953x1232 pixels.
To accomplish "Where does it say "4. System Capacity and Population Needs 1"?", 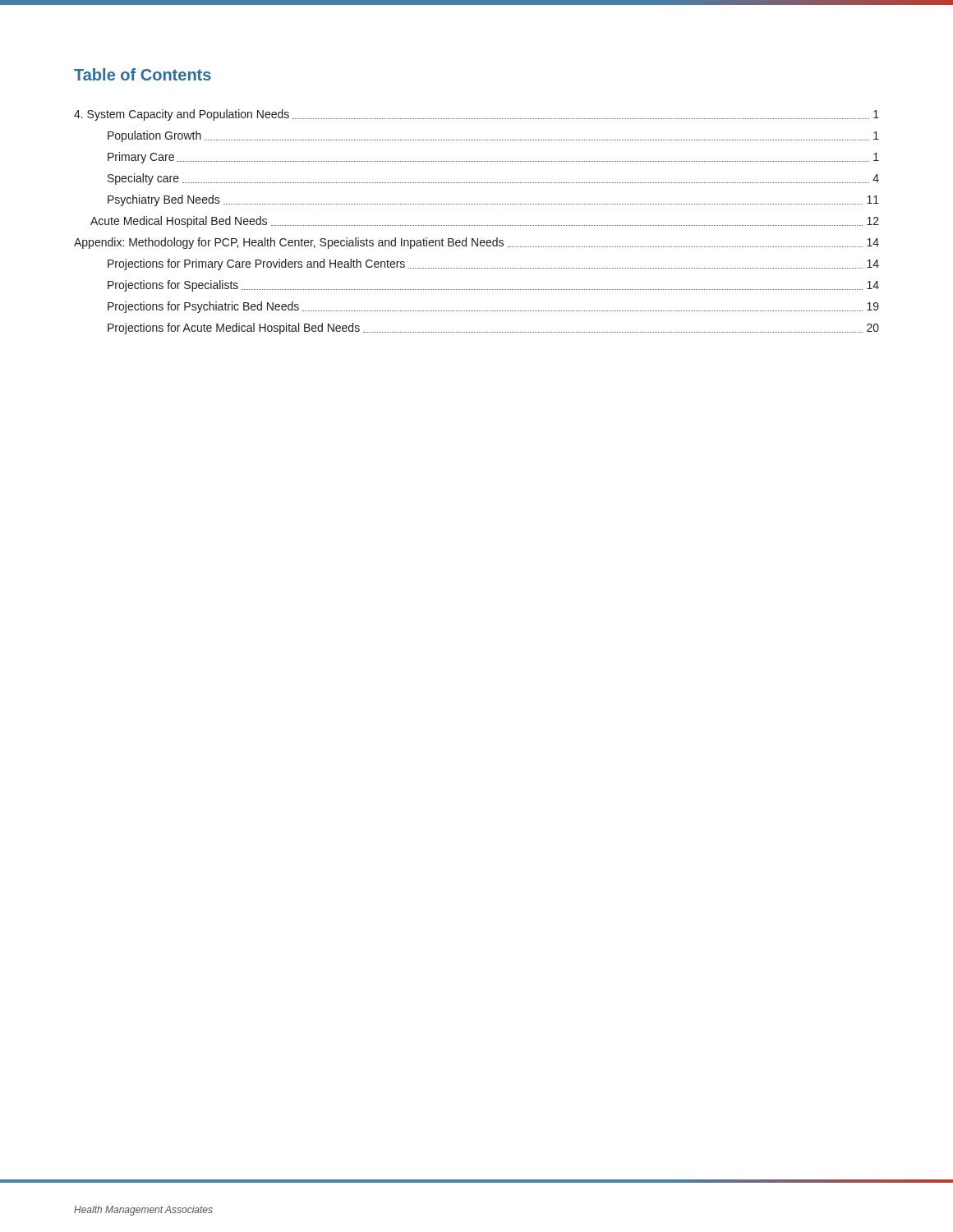I will pos(476,114).
